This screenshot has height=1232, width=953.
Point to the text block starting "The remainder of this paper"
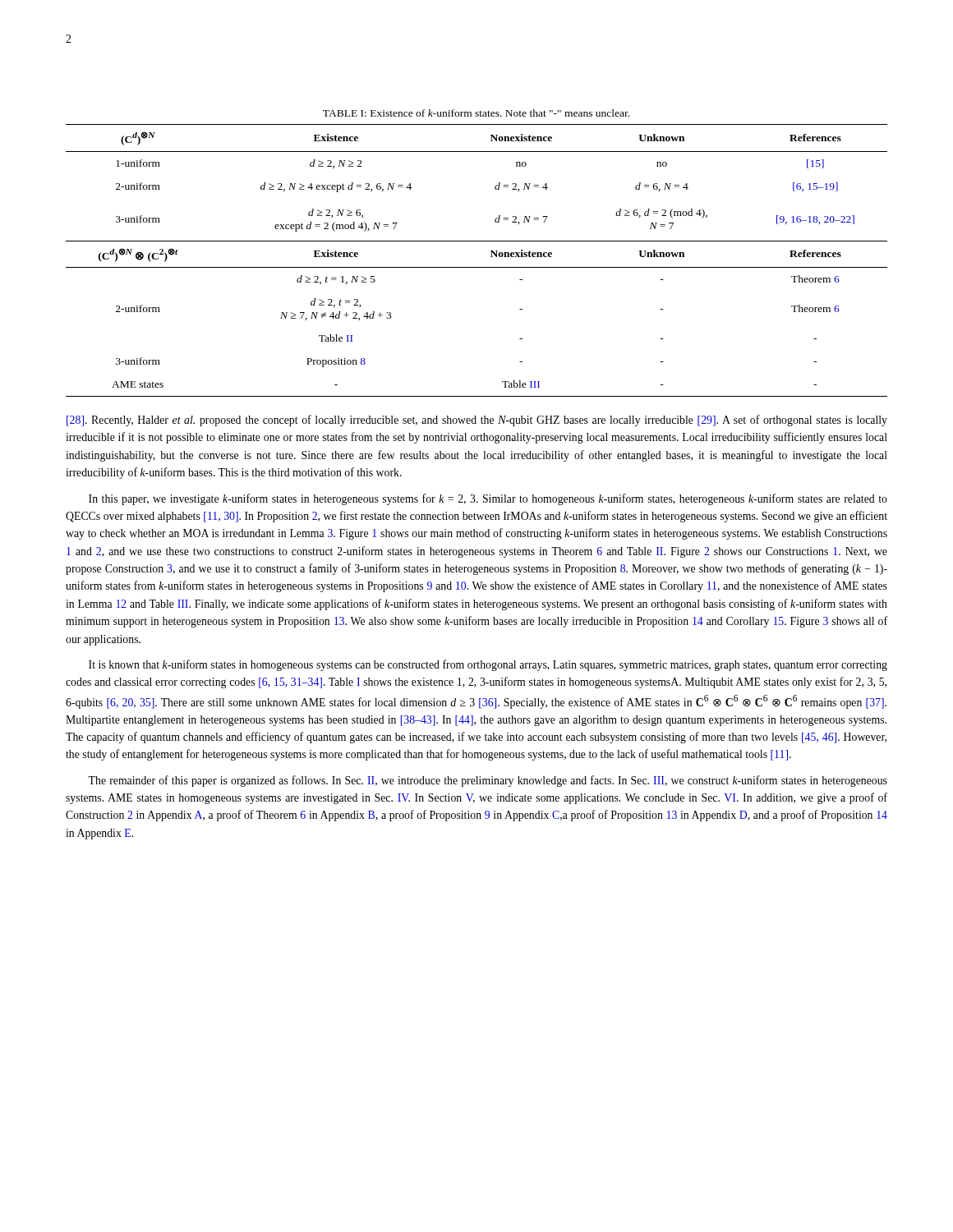point(476,807)
